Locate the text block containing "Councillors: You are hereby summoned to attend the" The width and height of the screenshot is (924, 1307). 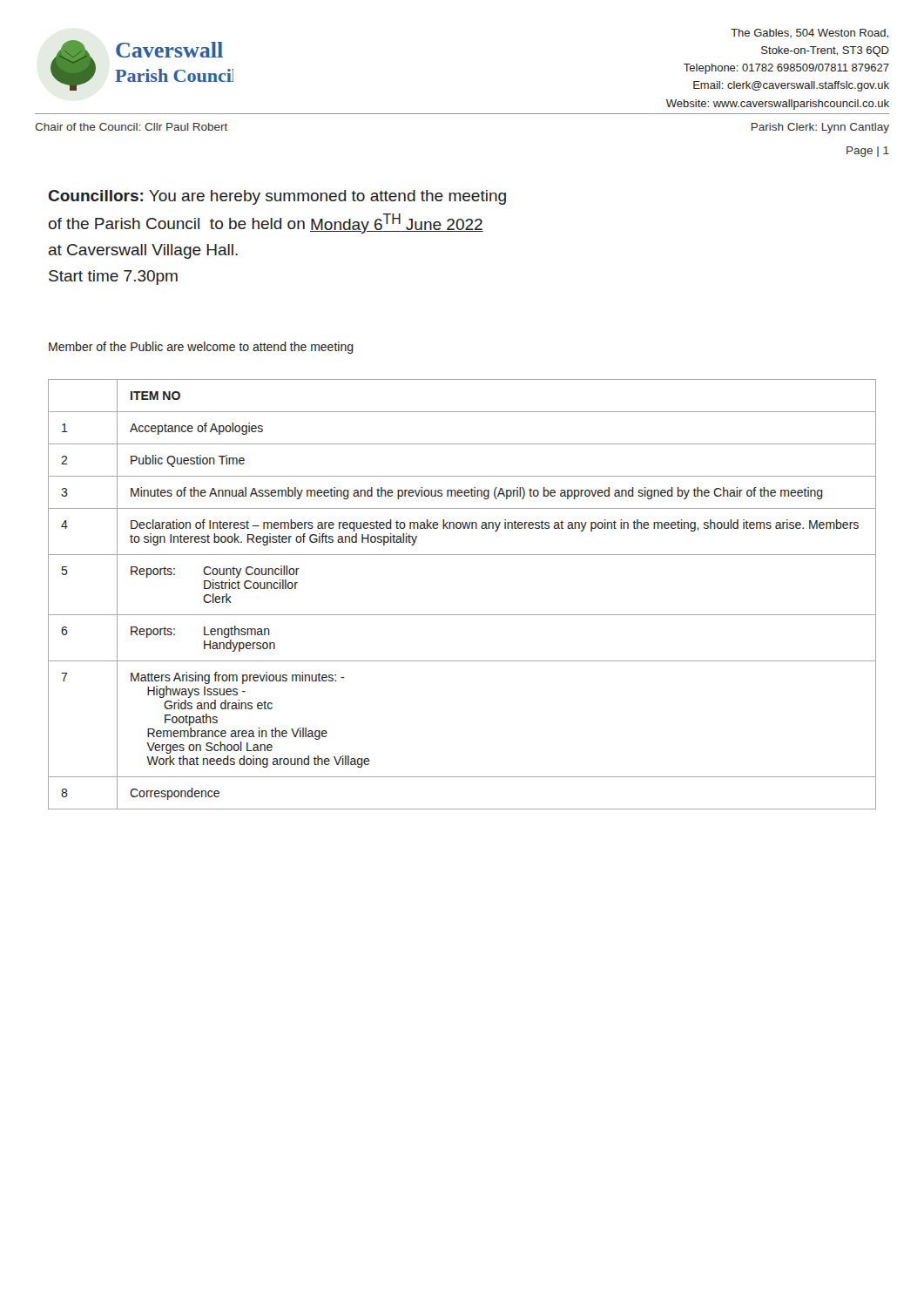coord(277,236)
